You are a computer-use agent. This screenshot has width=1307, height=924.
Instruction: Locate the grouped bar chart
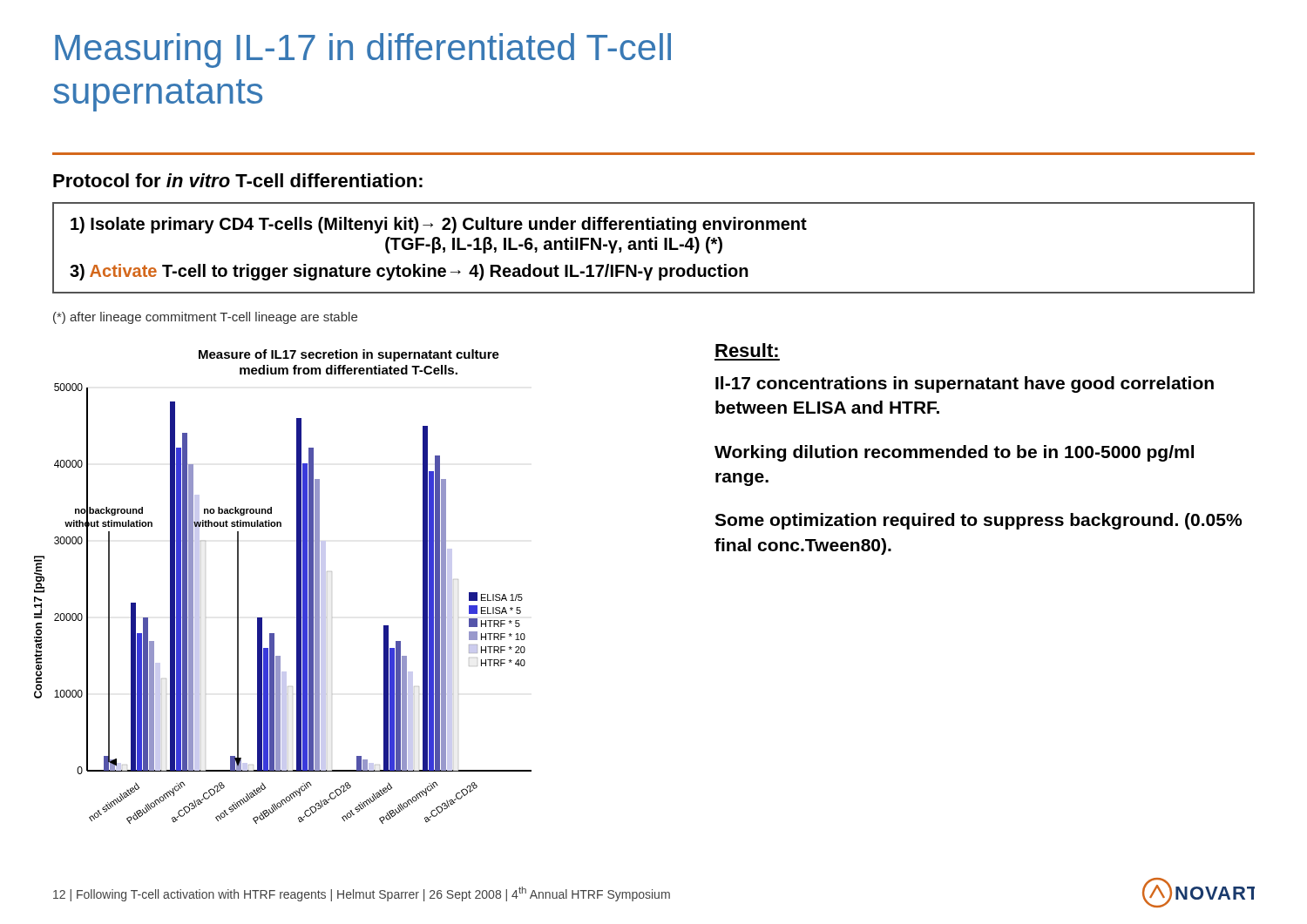pyautogui.click(x=357, y=601)
